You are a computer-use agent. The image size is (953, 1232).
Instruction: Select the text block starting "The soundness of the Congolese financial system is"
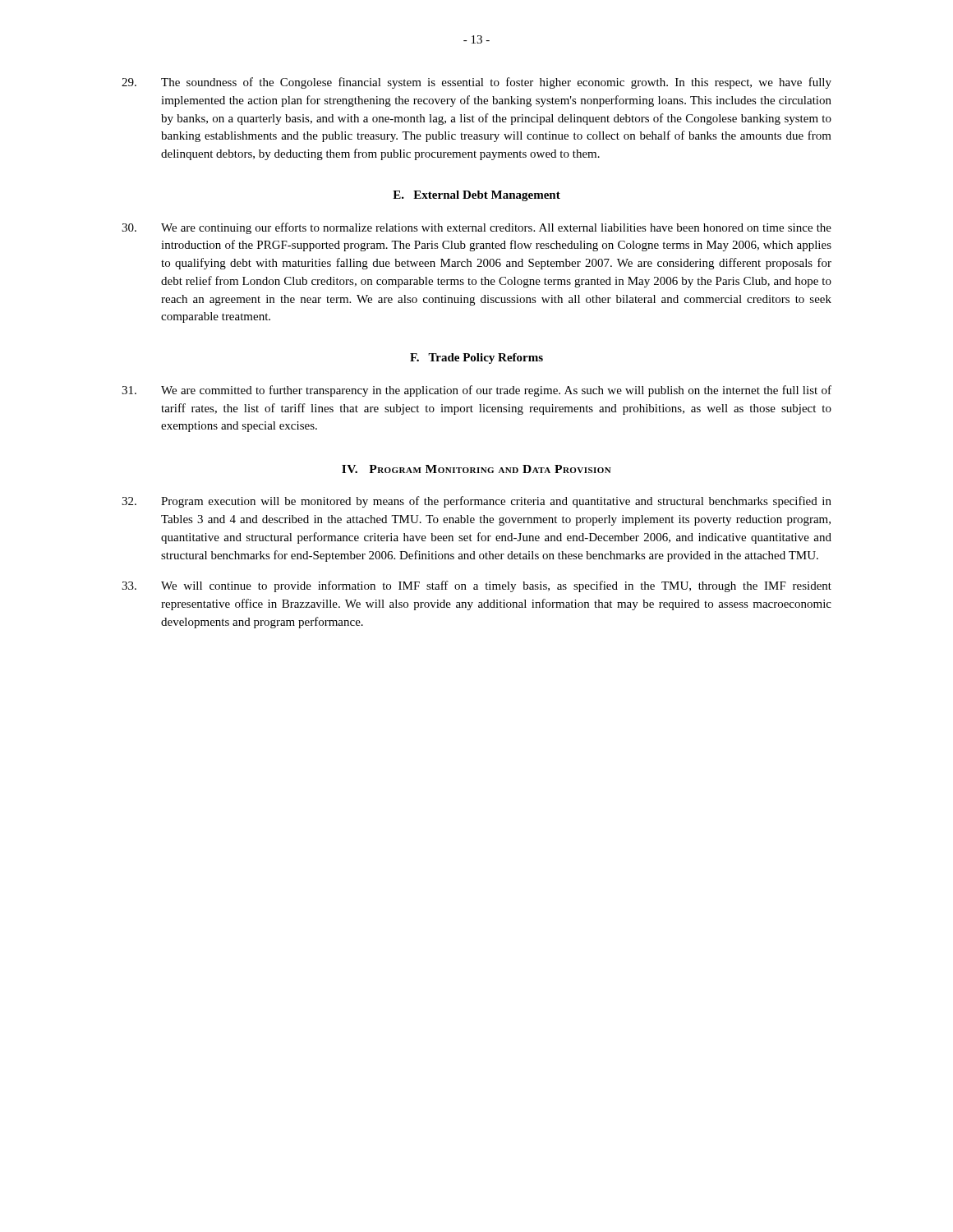pos(476,119)
